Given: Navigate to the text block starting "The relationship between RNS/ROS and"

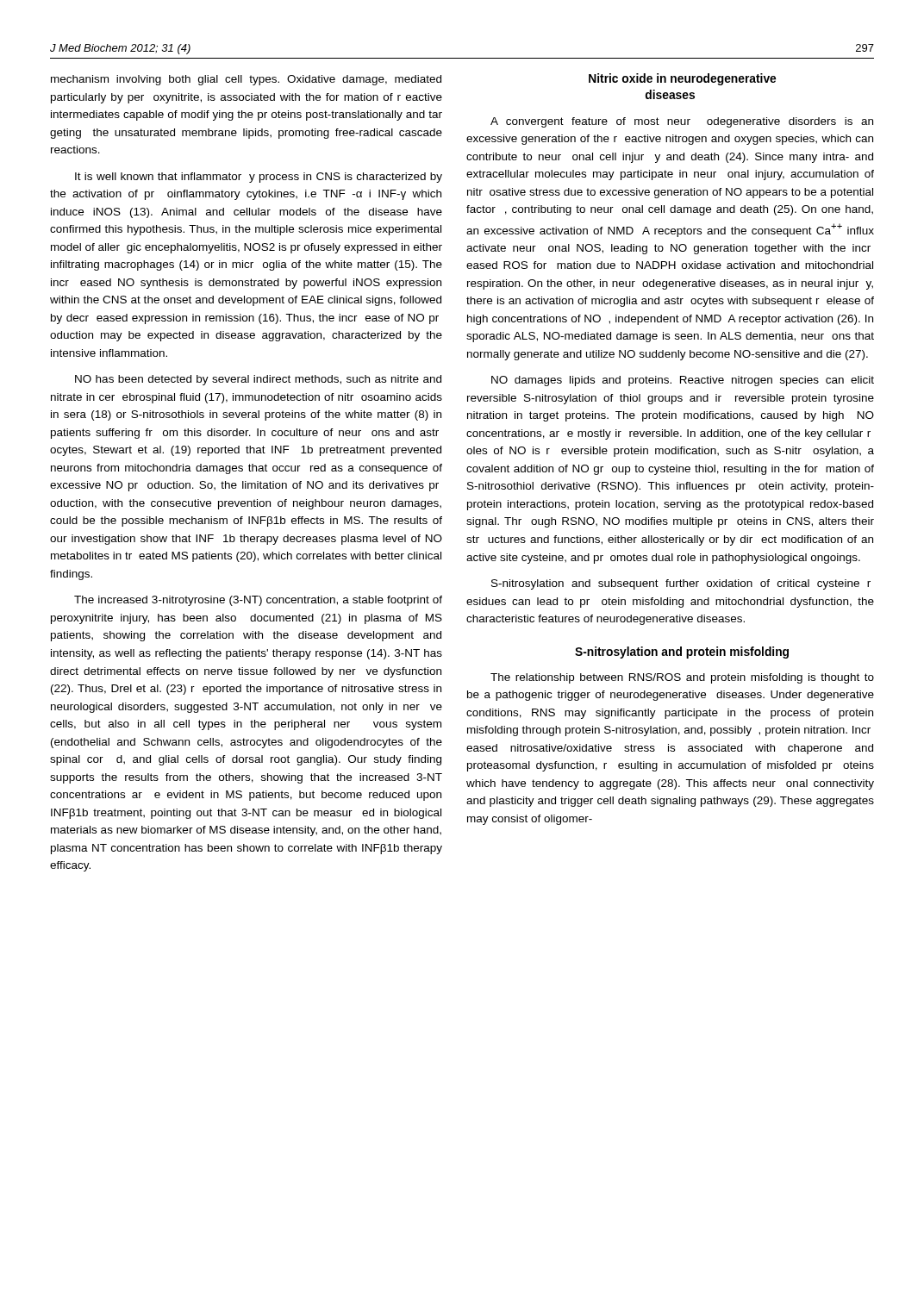Looking at the screenshot, I should (670, 748).
